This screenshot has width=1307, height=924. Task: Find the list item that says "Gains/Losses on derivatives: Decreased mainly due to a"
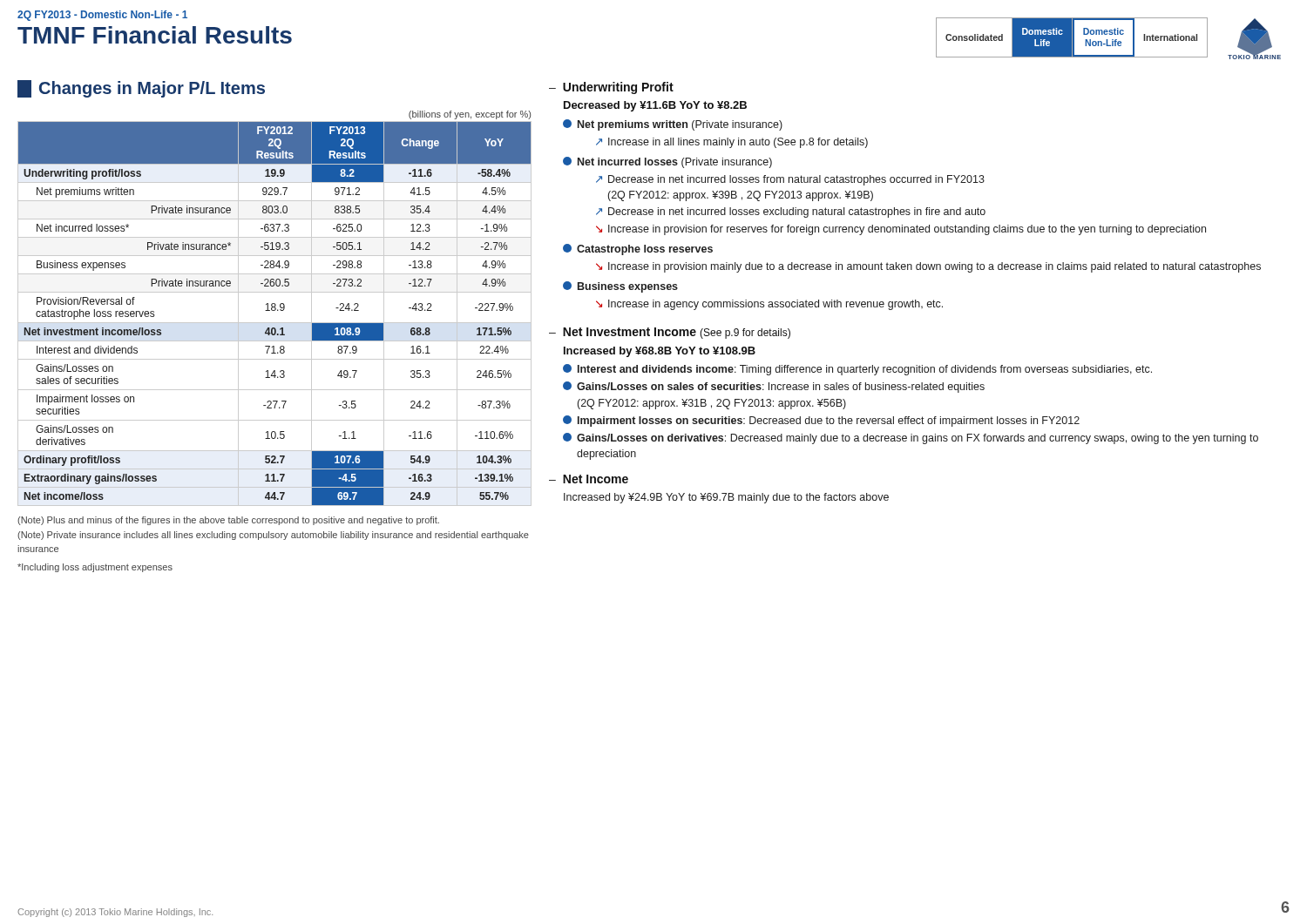click(x=918, y=446)
